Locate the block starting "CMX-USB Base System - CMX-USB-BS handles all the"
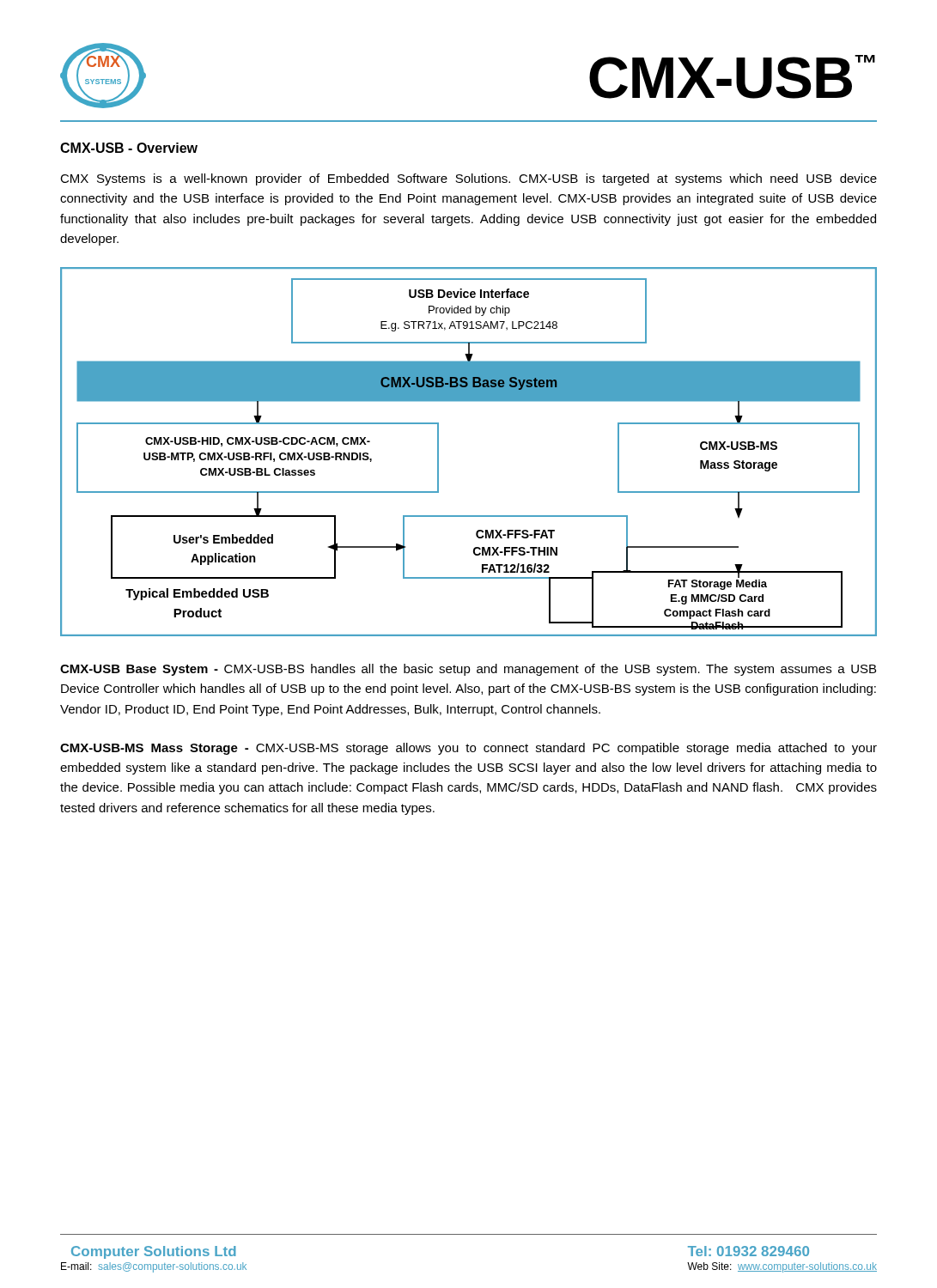The width and height of the screenshot is (937, 1288). pos(468,688)
